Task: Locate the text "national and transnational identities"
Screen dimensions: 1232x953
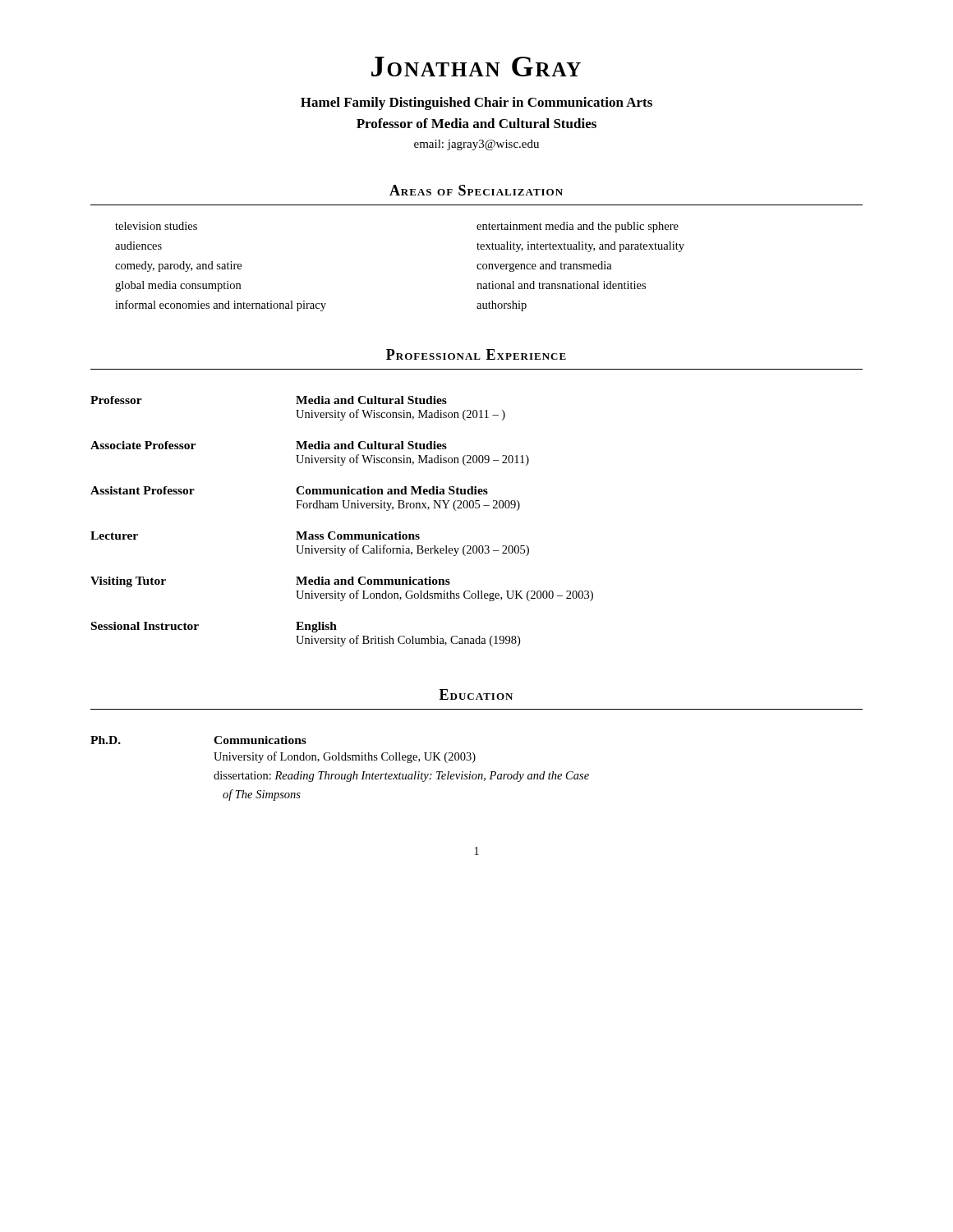Action: click(x=561, y=285)
